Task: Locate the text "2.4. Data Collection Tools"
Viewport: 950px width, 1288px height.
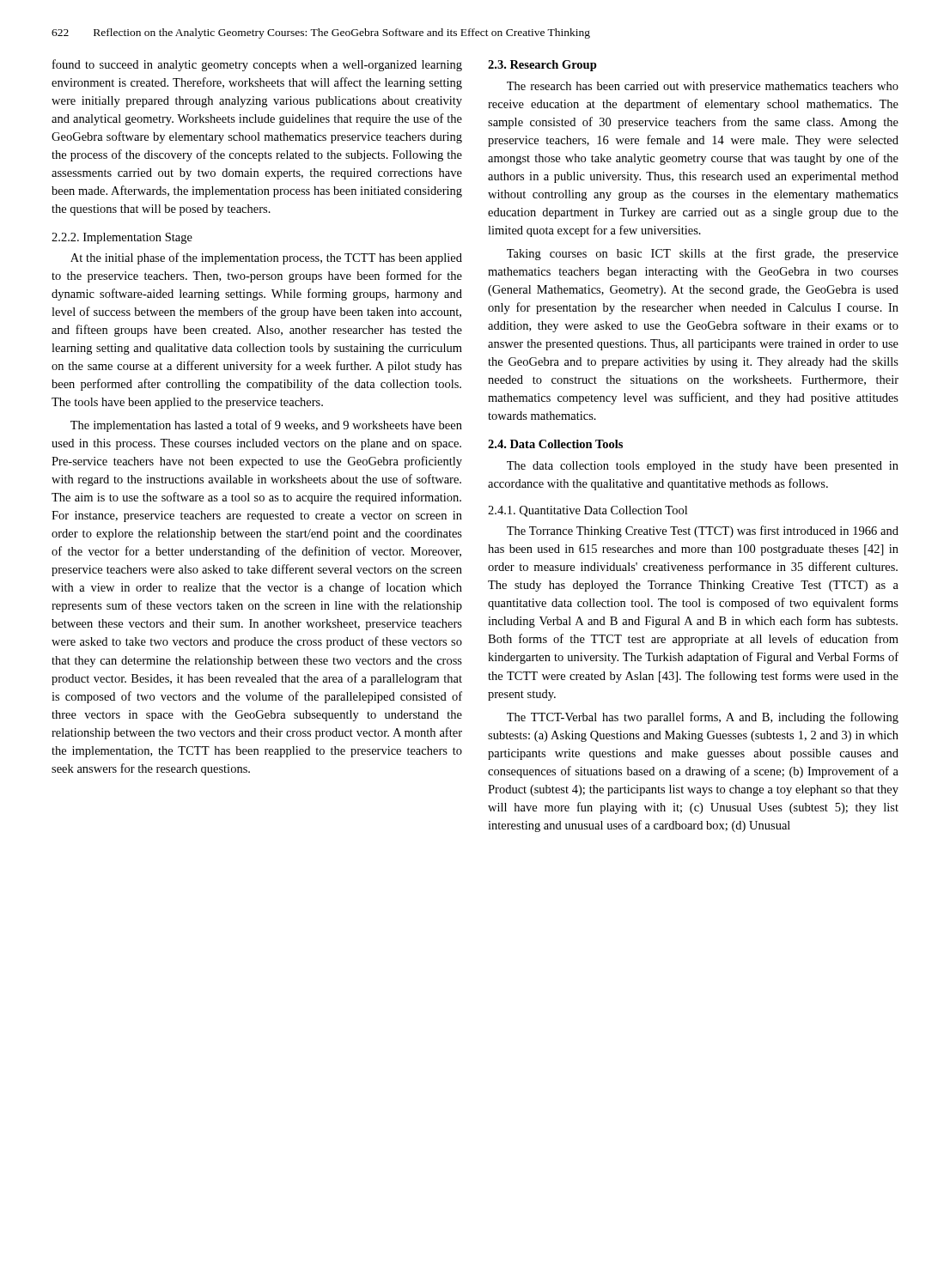Action: click(555, 444)
